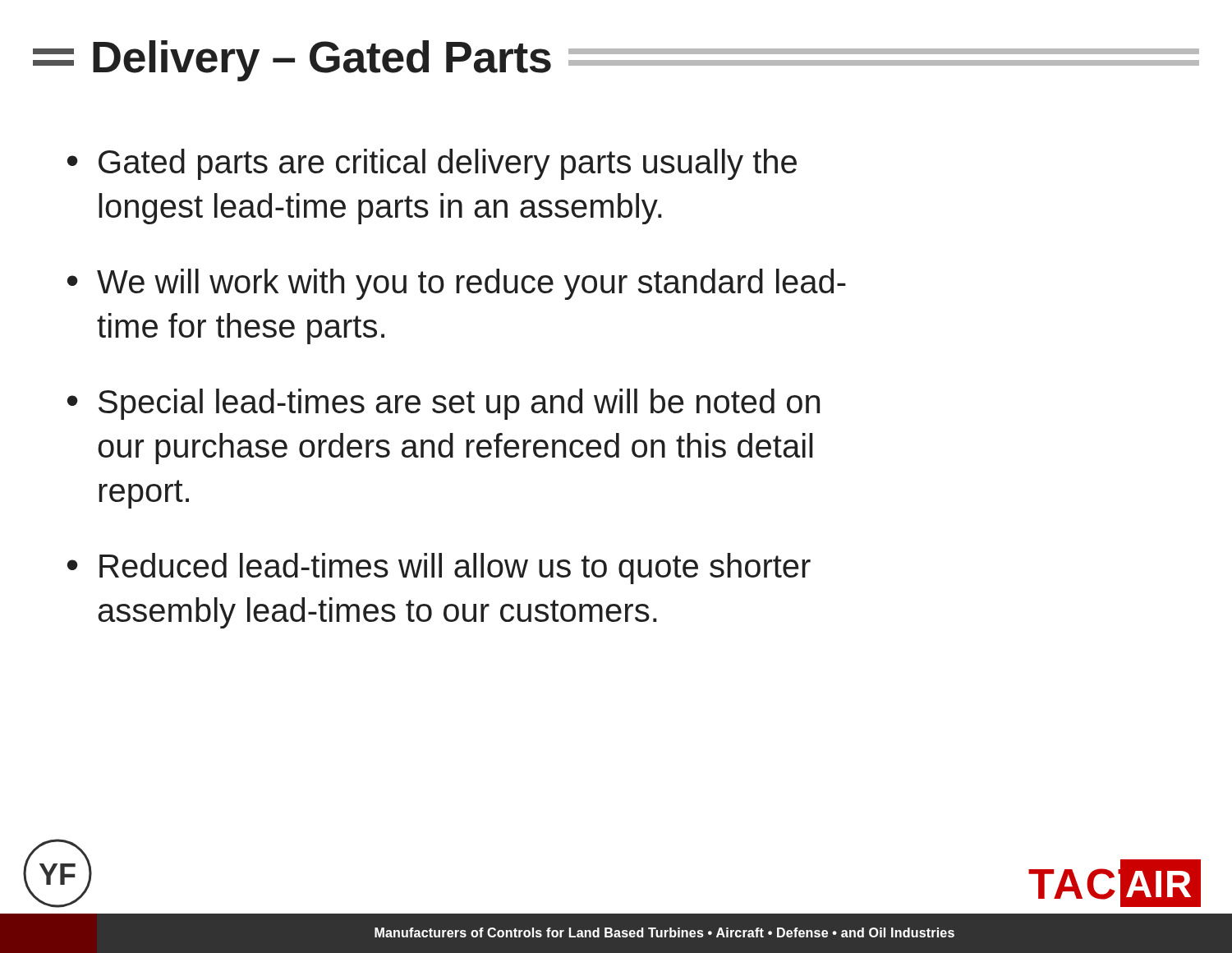Select the list item with the text "• Special lead-times are set up and"
1232x953 pixels.
[444, 446]
